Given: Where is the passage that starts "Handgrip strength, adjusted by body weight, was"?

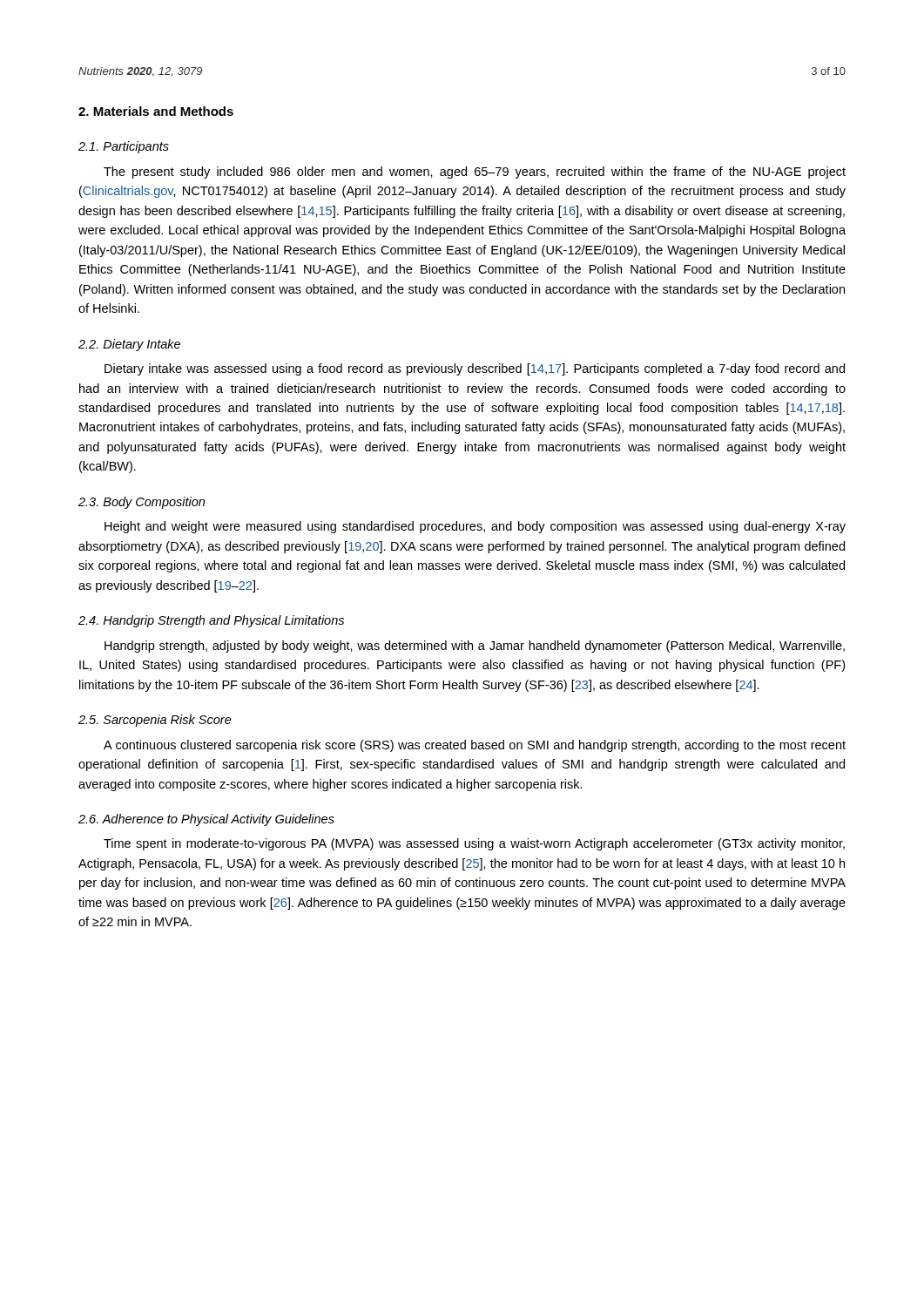Looking at the screenshot, I should click(462, 665).
